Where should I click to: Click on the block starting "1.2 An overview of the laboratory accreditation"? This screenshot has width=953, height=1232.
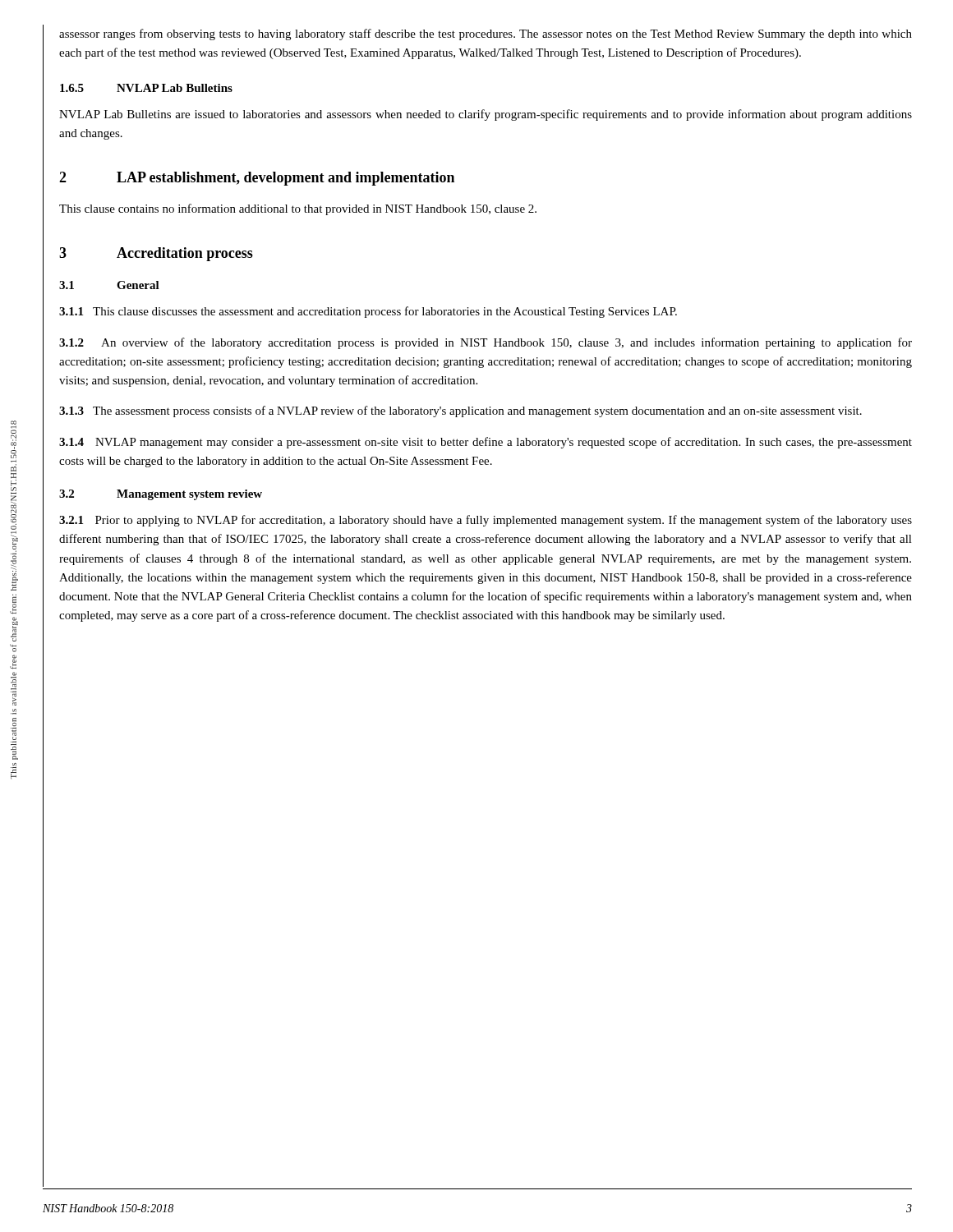coord(486,361)
